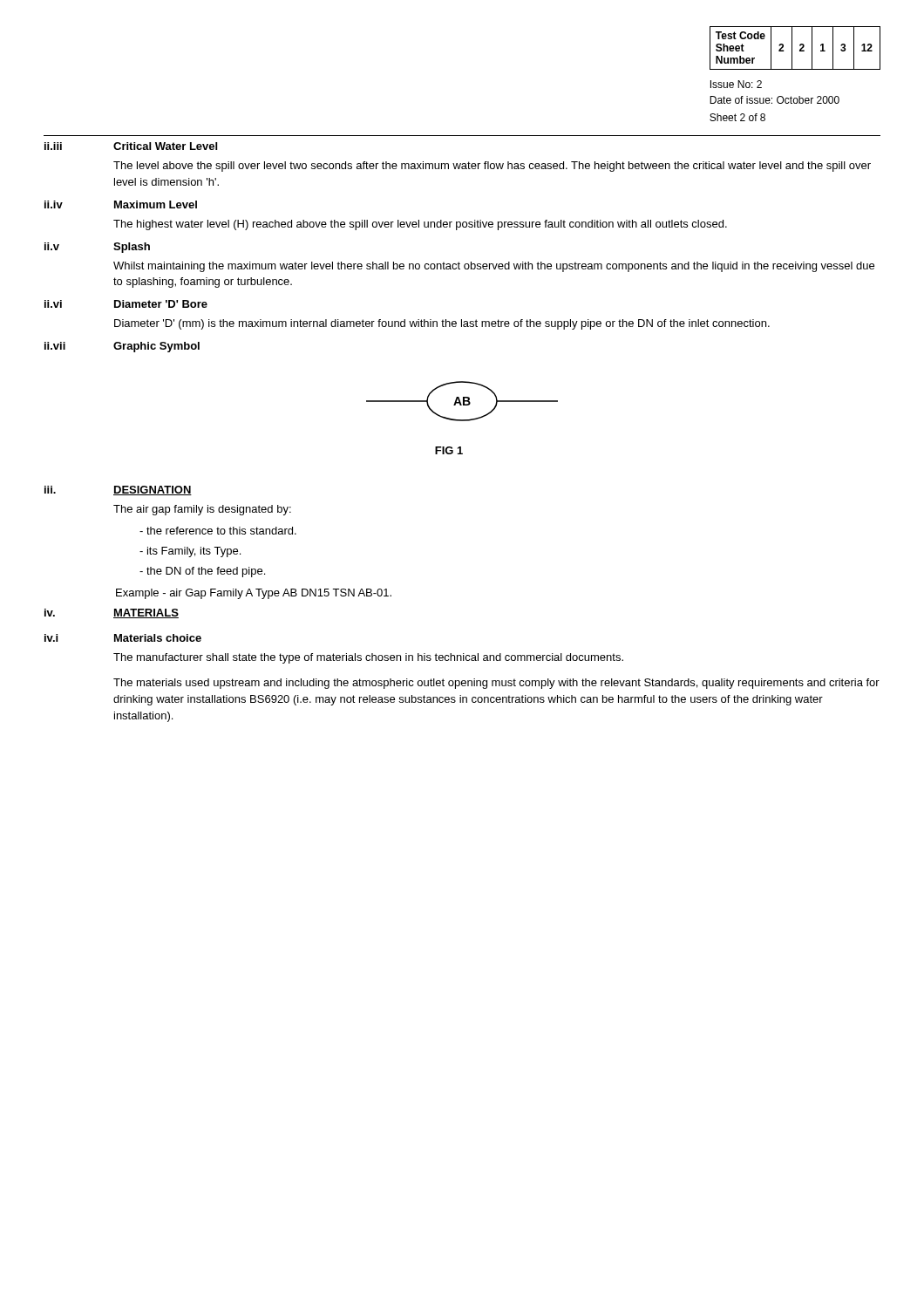
Task: Where is the passage that starts "The highest water level (H) reached above the"?
Action: 420,223
